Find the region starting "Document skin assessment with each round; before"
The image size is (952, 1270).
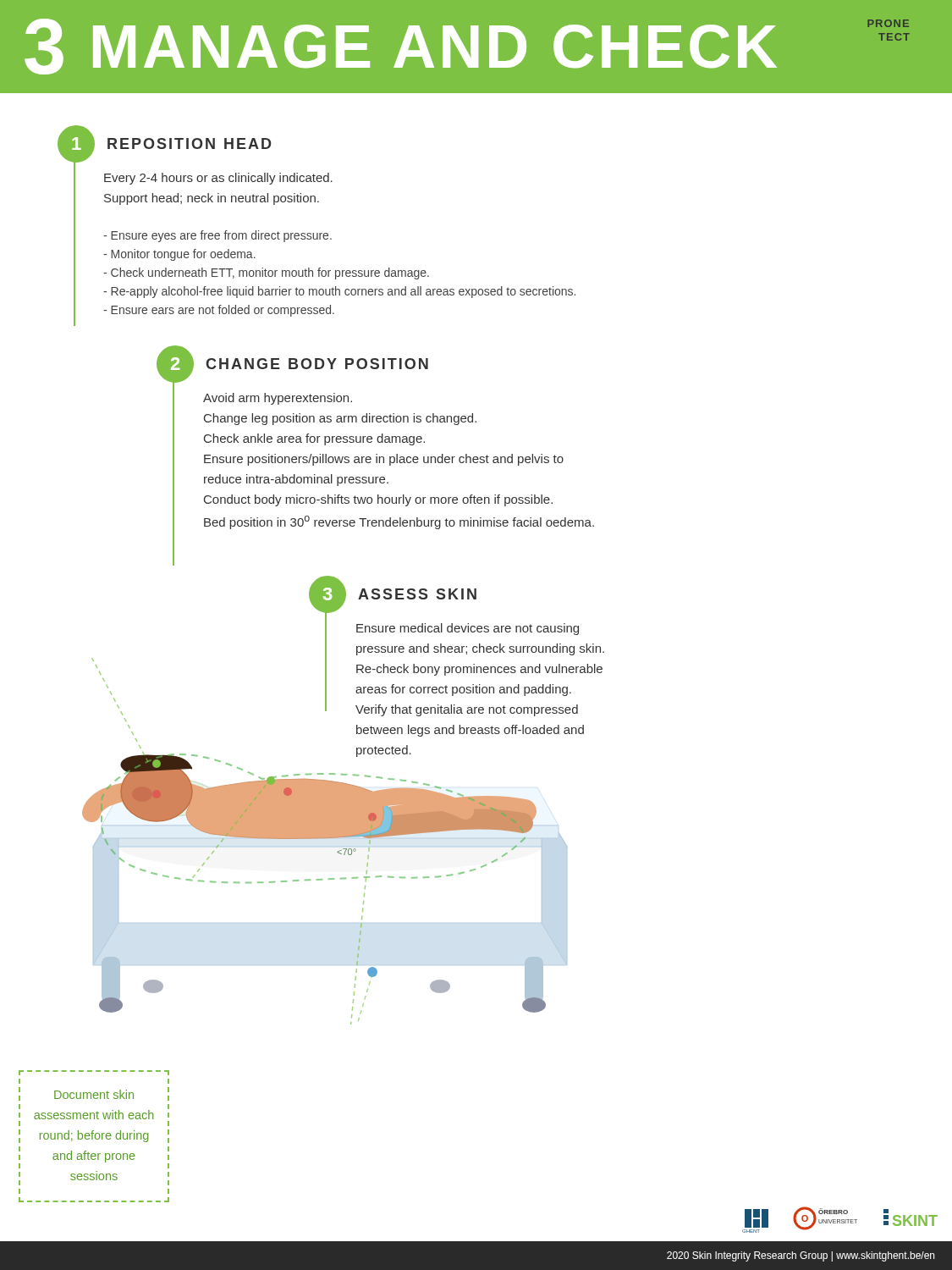[94, 1136]
